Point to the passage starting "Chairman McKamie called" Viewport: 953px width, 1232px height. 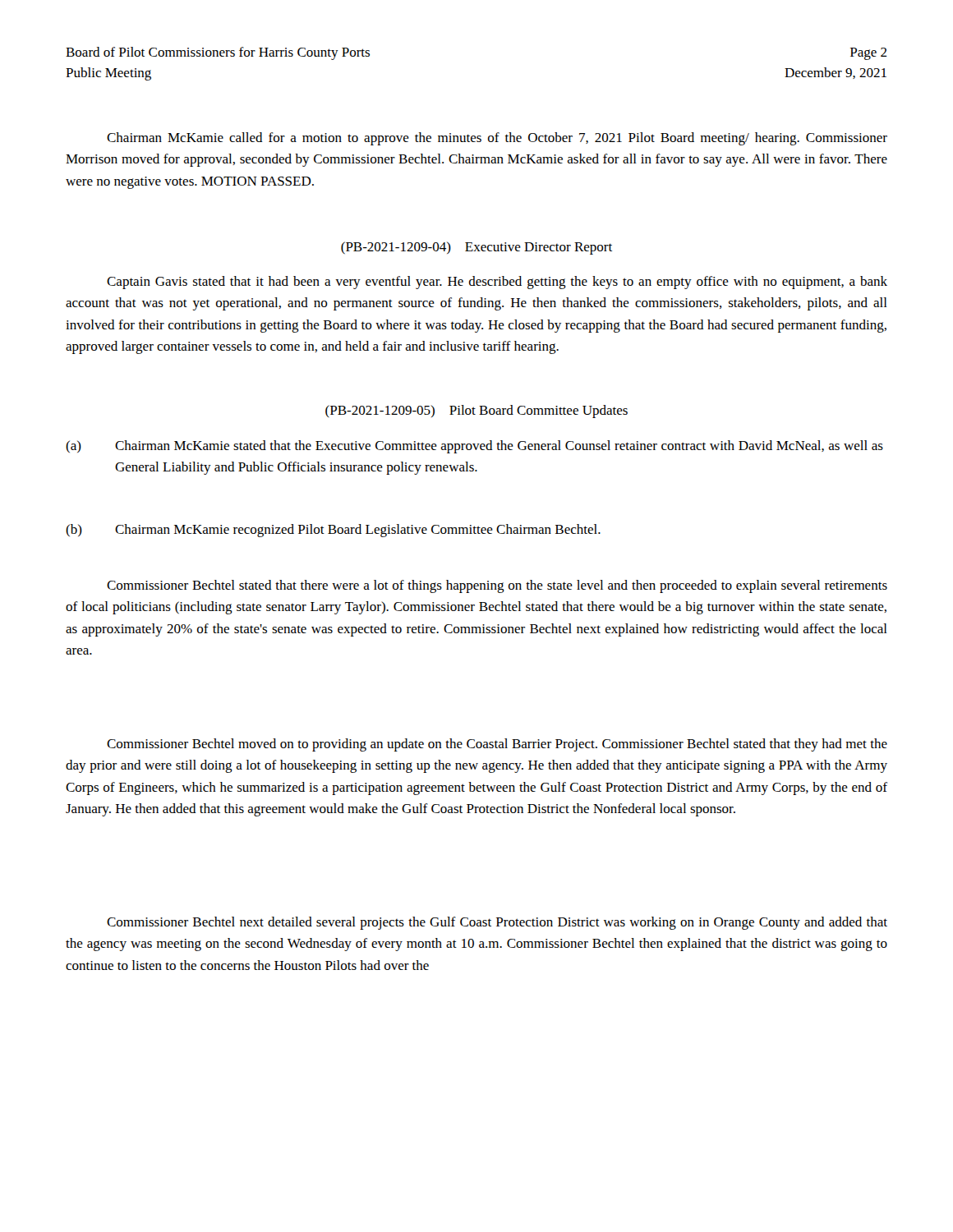point(476,159)
